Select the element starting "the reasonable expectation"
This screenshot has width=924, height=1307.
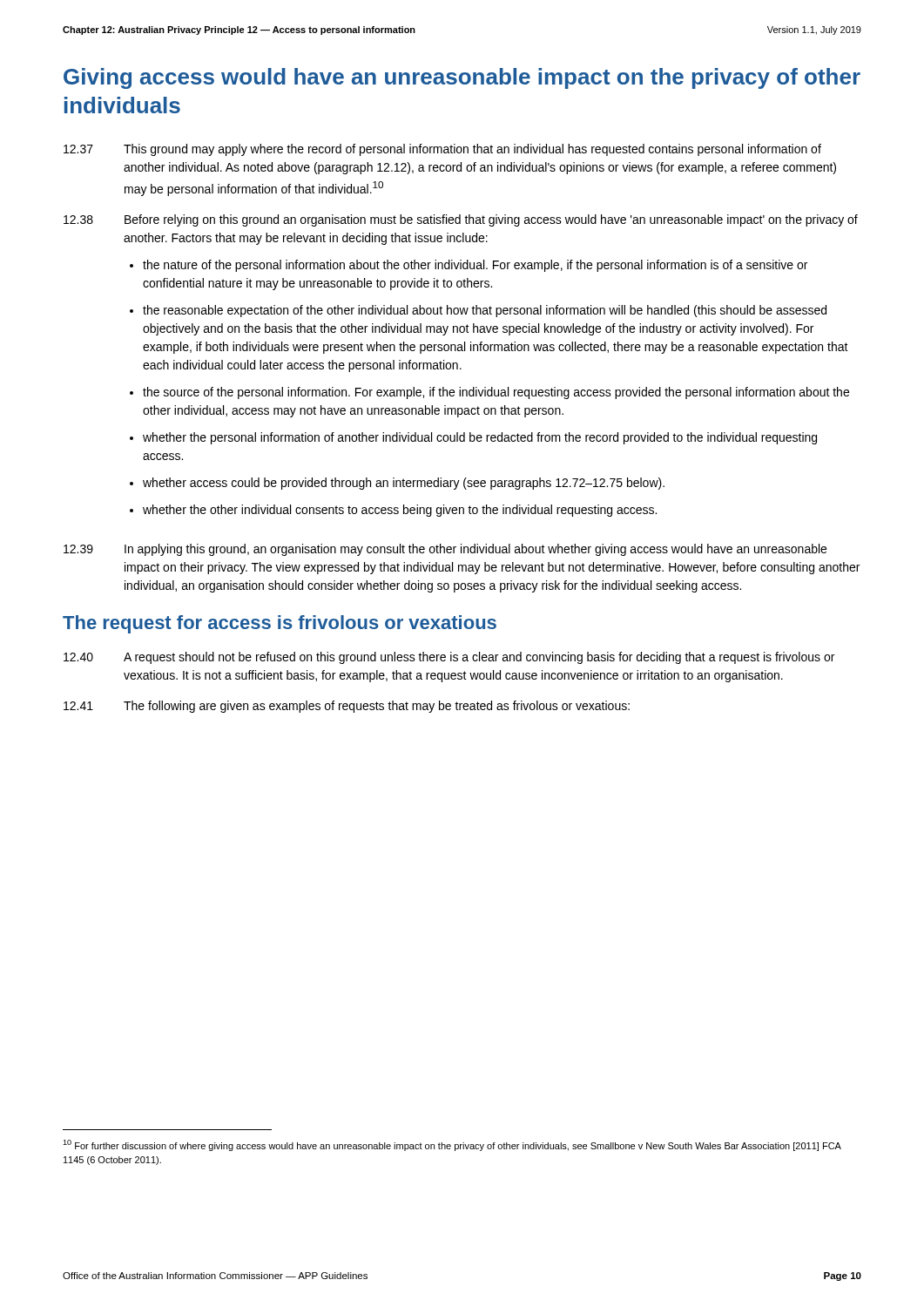(x=495, y=337)
